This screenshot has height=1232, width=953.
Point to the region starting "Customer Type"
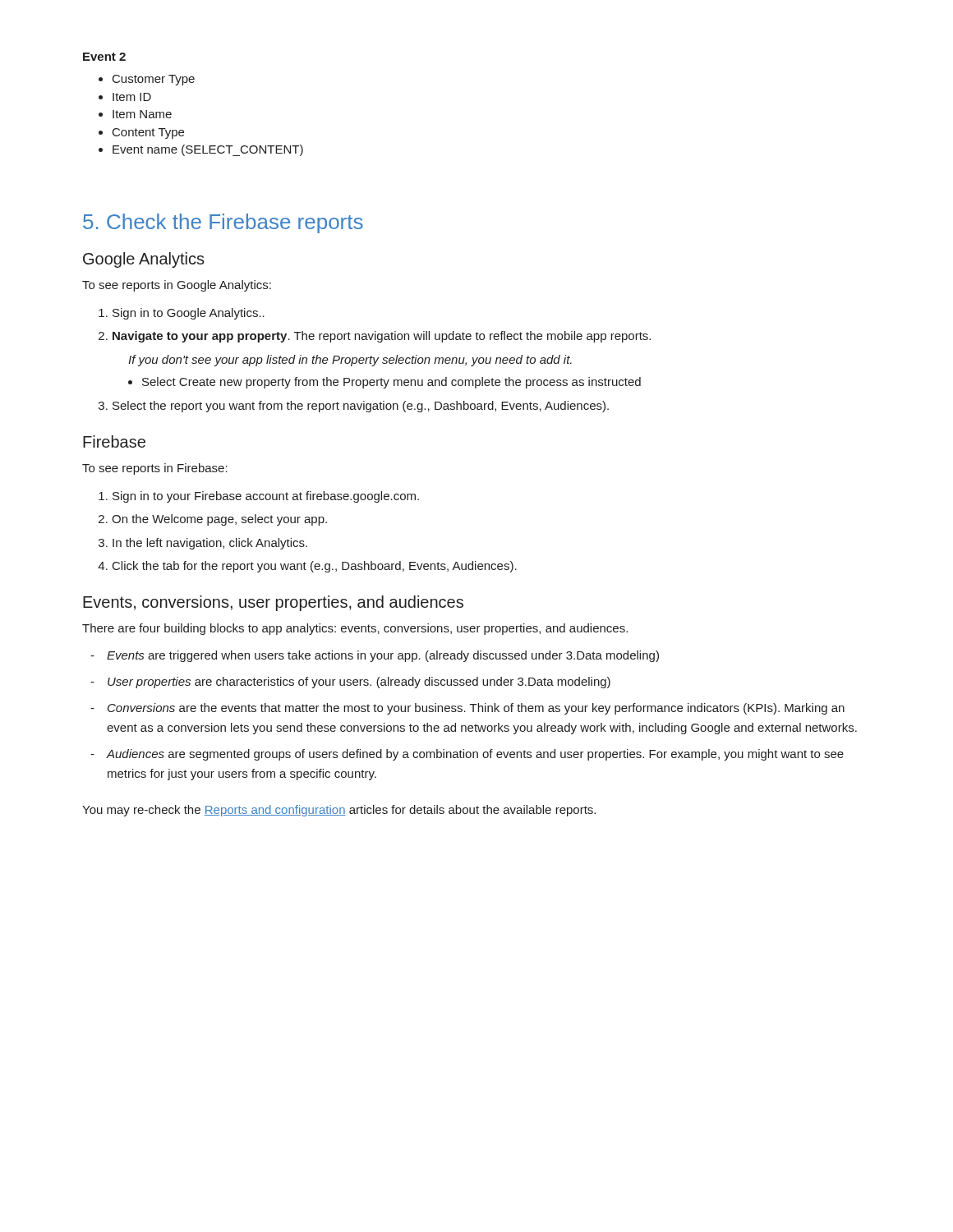pyautogui.click(x=147, y=80)
